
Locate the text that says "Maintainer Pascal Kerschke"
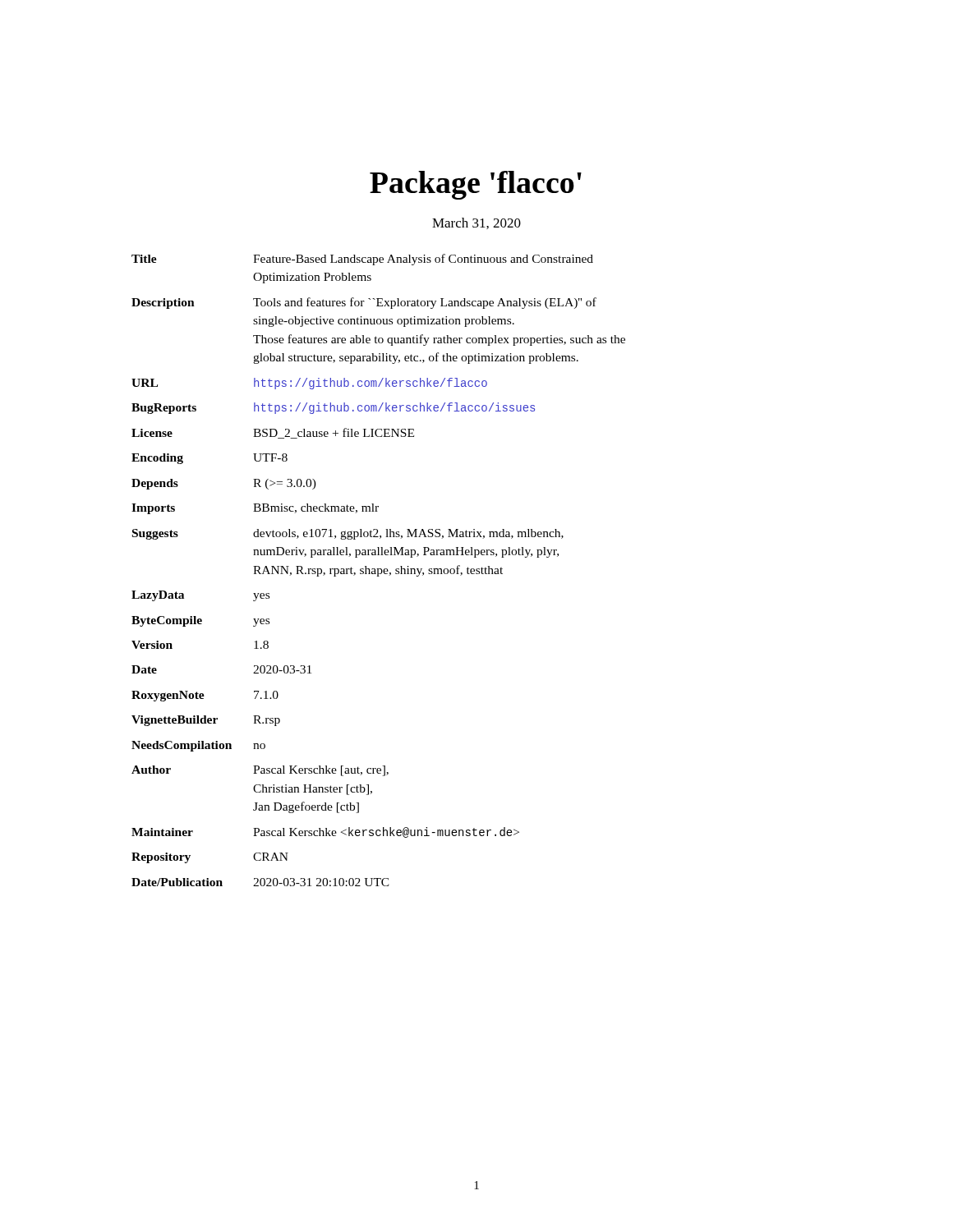pos(476,832)
